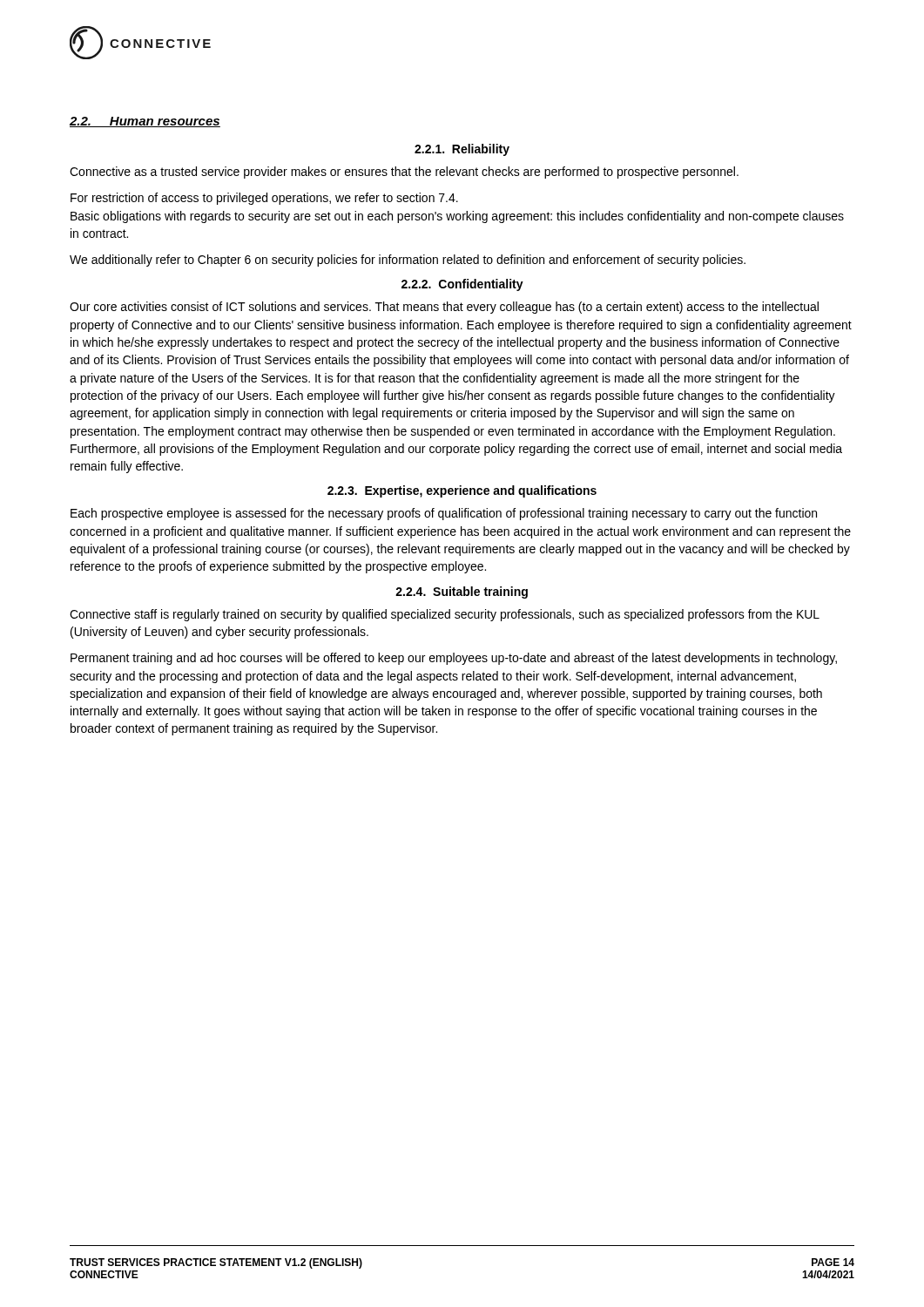Point to "2.2. Human resources"
This screenshot has height=1307, width=924.
(145, 122)
